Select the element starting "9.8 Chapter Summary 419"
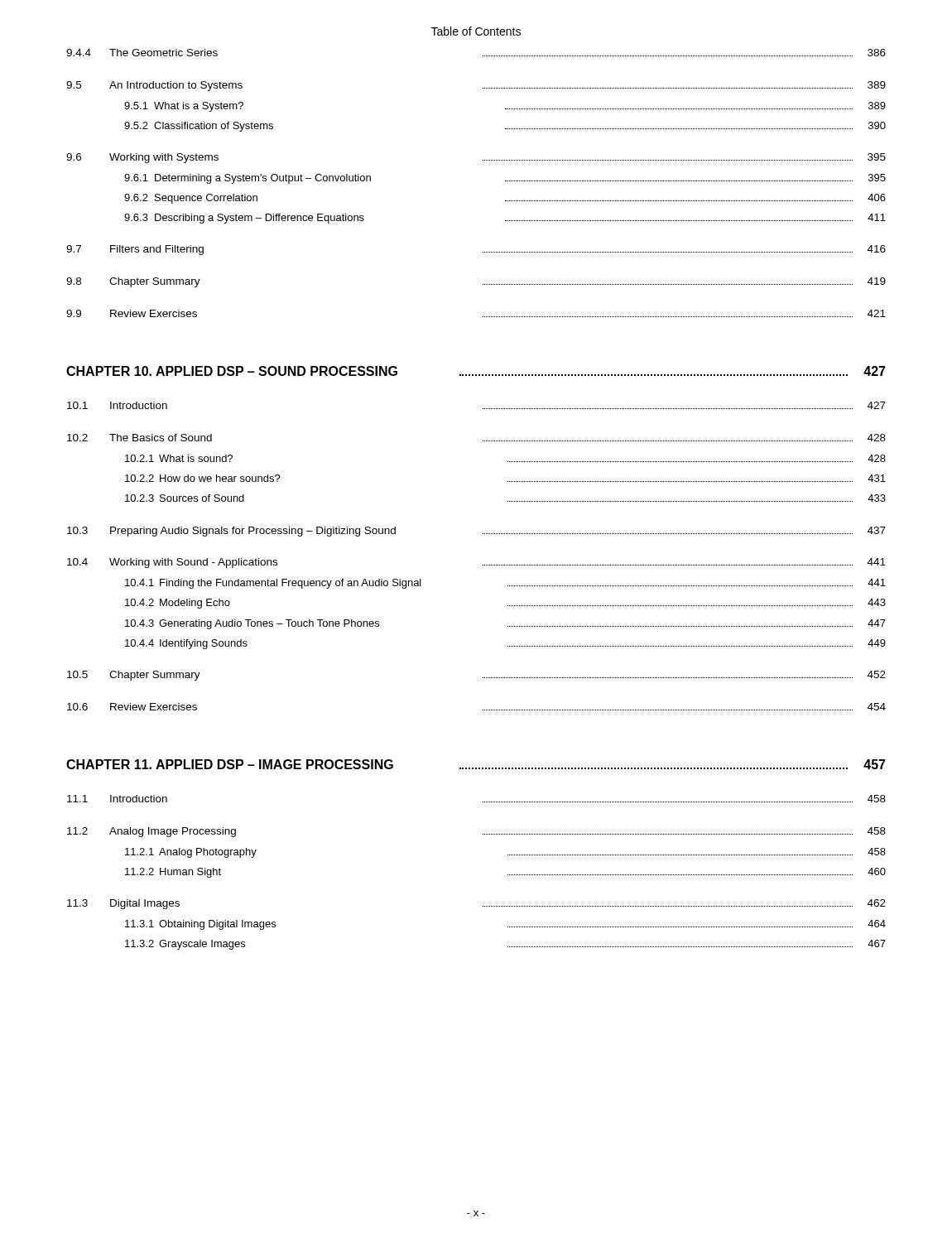Screen dimensions: 1242x952 [476, 282]
